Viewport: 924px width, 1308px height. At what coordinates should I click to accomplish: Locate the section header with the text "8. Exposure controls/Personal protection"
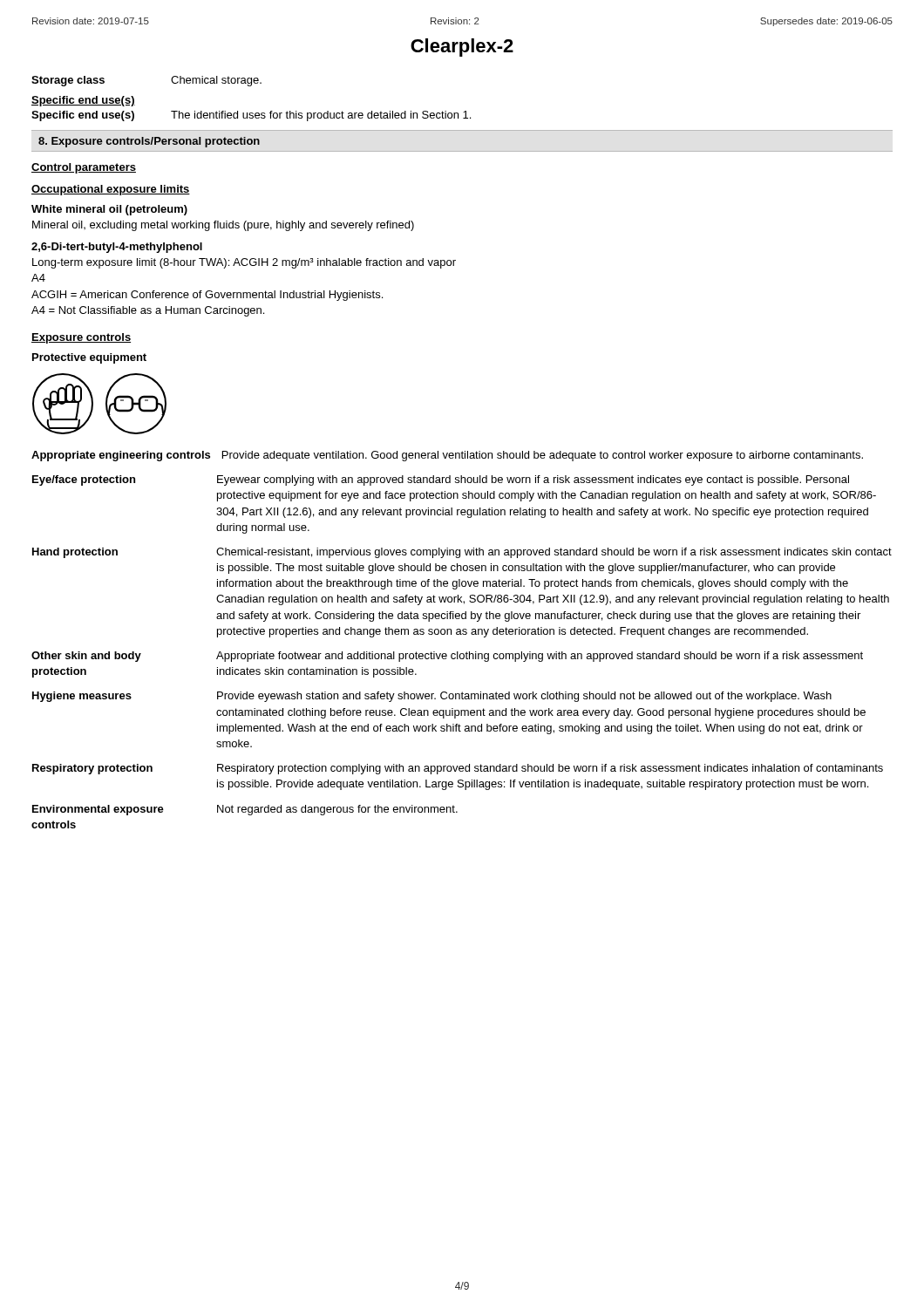point(149,141)
